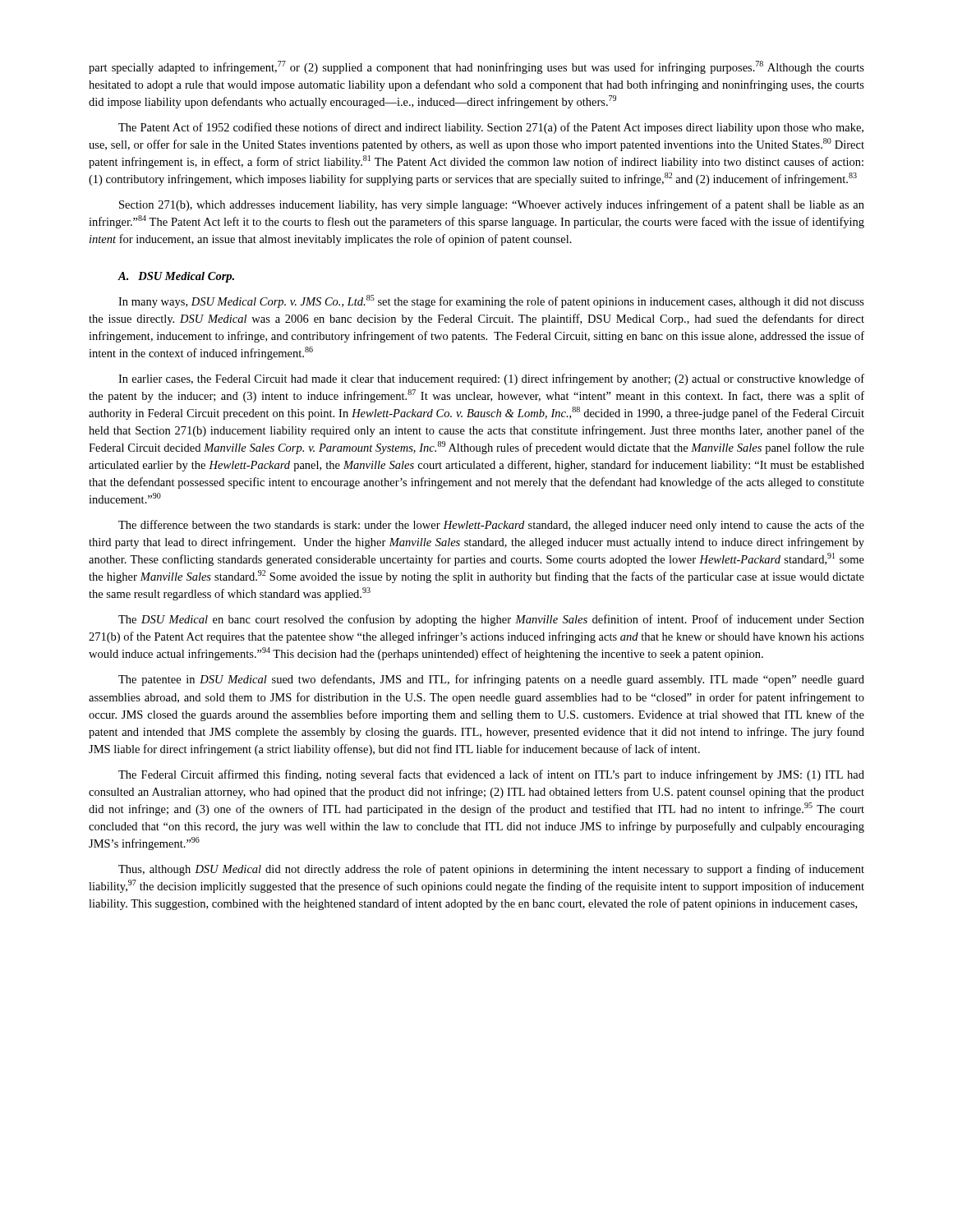The height and width of the screenshot is (1232, 953).
Task: Find the text starting "part specially adapted to infringement,77 or (2)"
Action: tap(476, 84)
